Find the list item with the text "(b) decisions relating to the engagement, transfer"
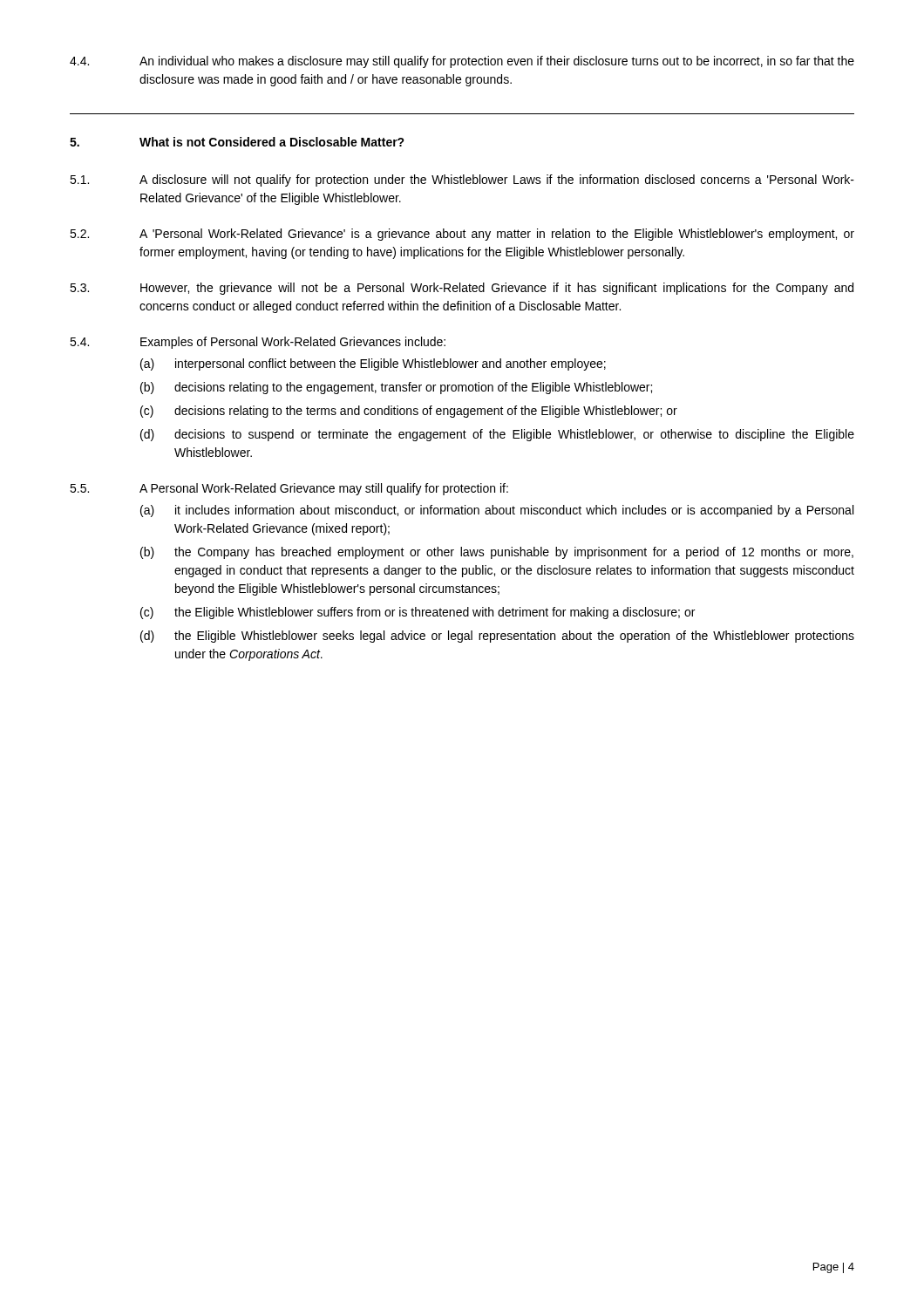This screenshot has height=1308, width=924. (x=497, y=388)
